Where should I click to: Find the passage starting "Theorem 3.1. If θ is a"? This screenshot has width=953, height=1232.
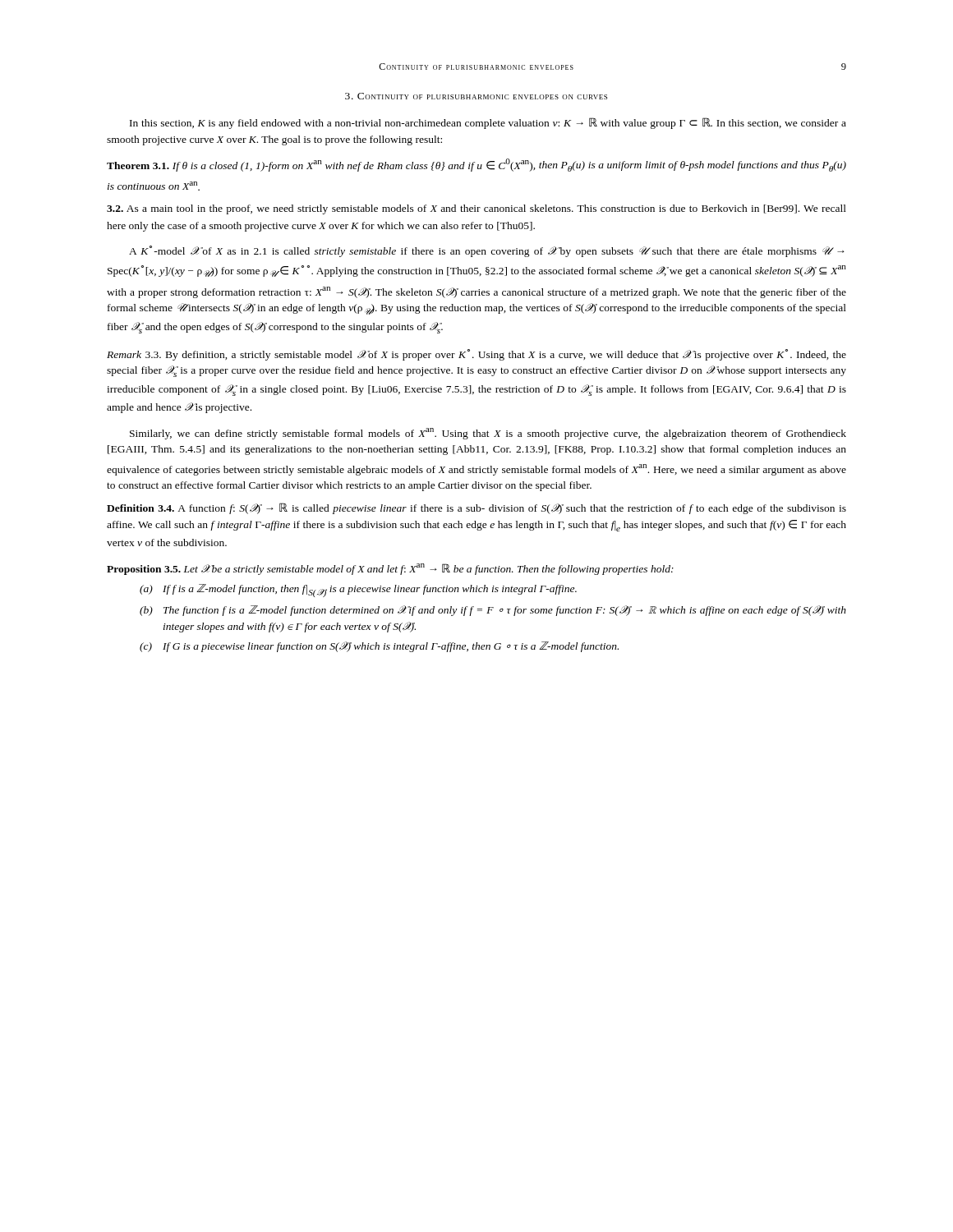[x=476, y=174]
